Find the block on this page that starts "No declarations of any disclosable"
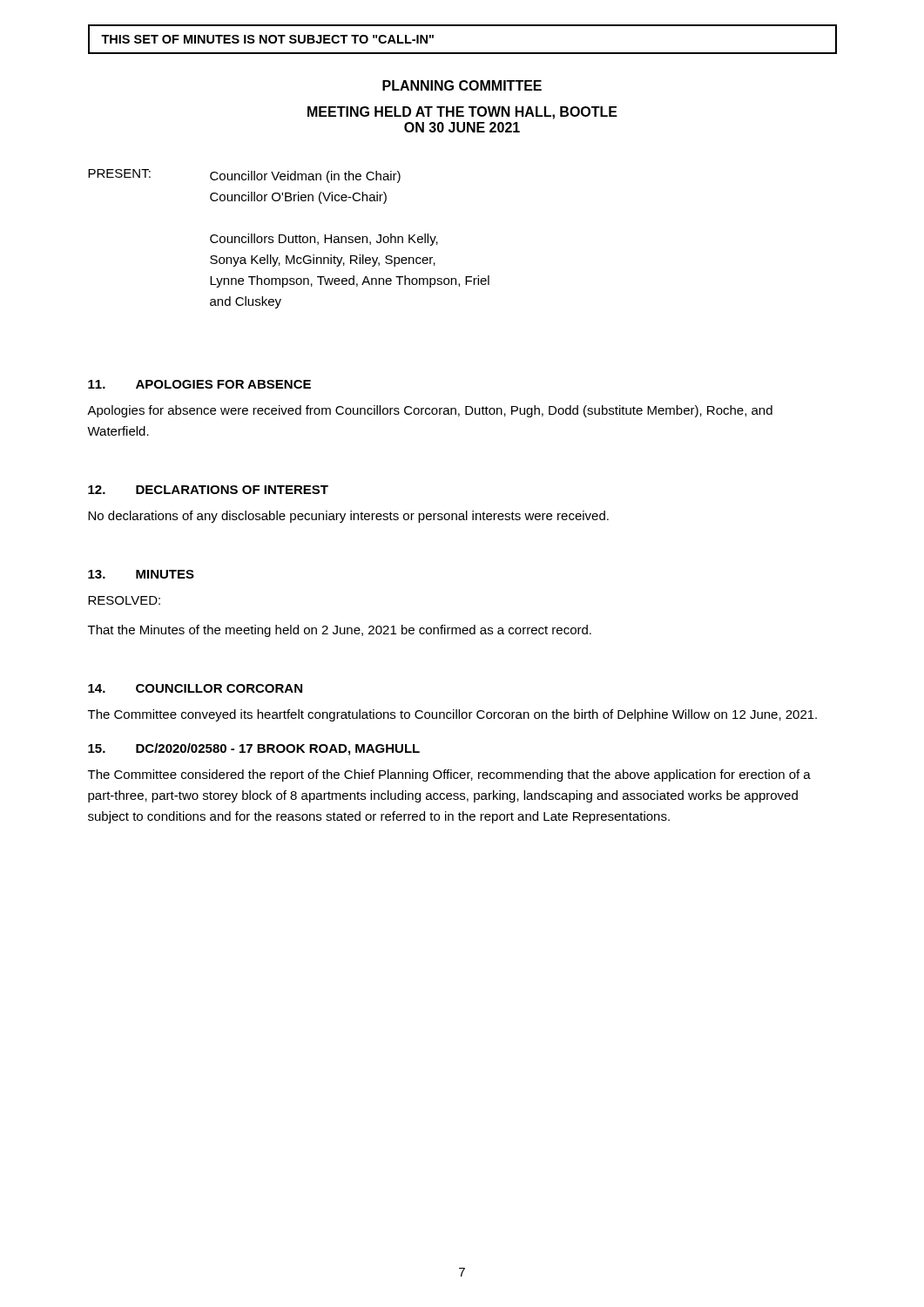924x1307 pixels. click(x=349, y=515)
